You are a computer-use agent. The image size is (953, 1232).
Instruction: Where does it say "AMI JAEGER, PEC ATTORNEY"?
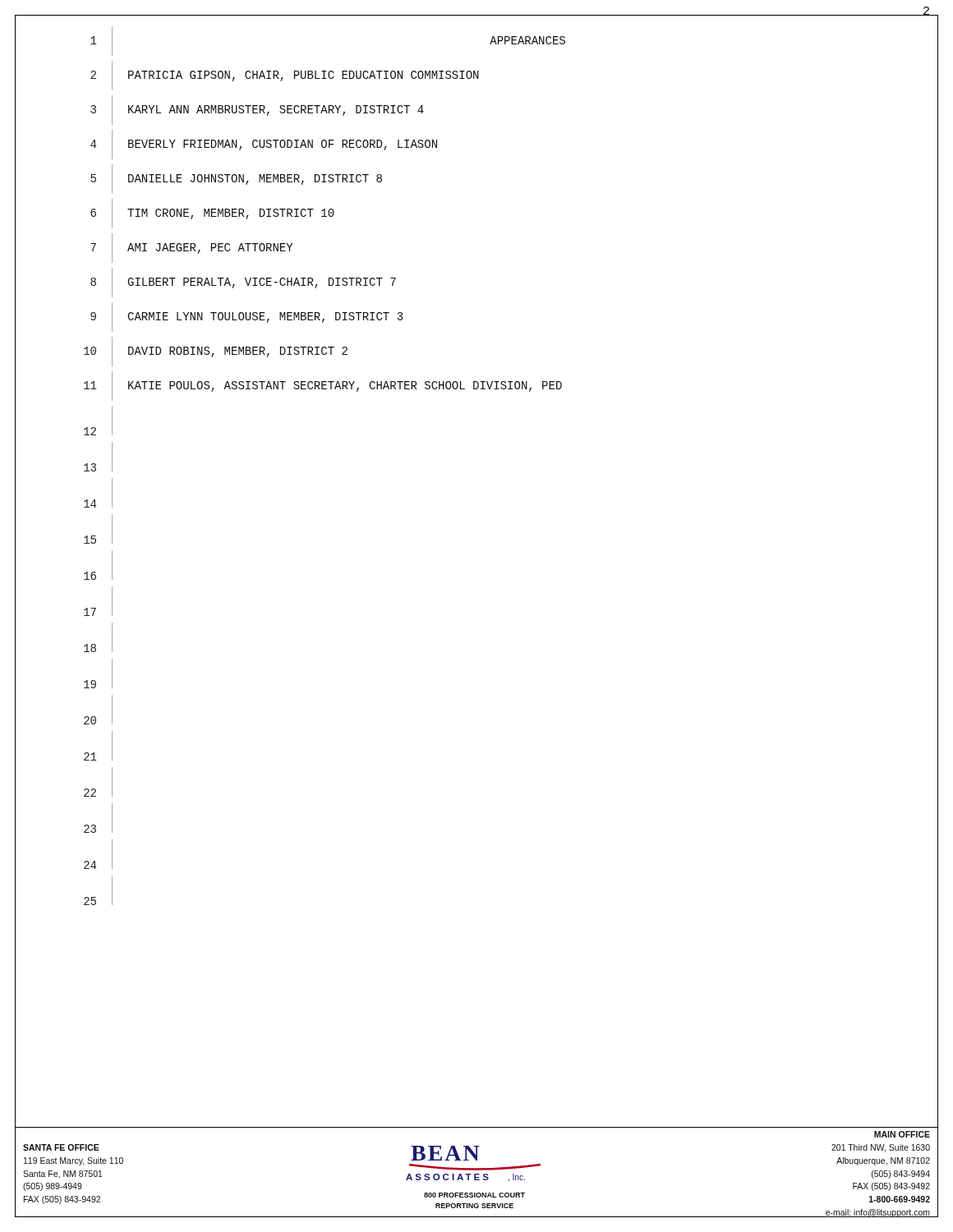(x=210, y=248)
